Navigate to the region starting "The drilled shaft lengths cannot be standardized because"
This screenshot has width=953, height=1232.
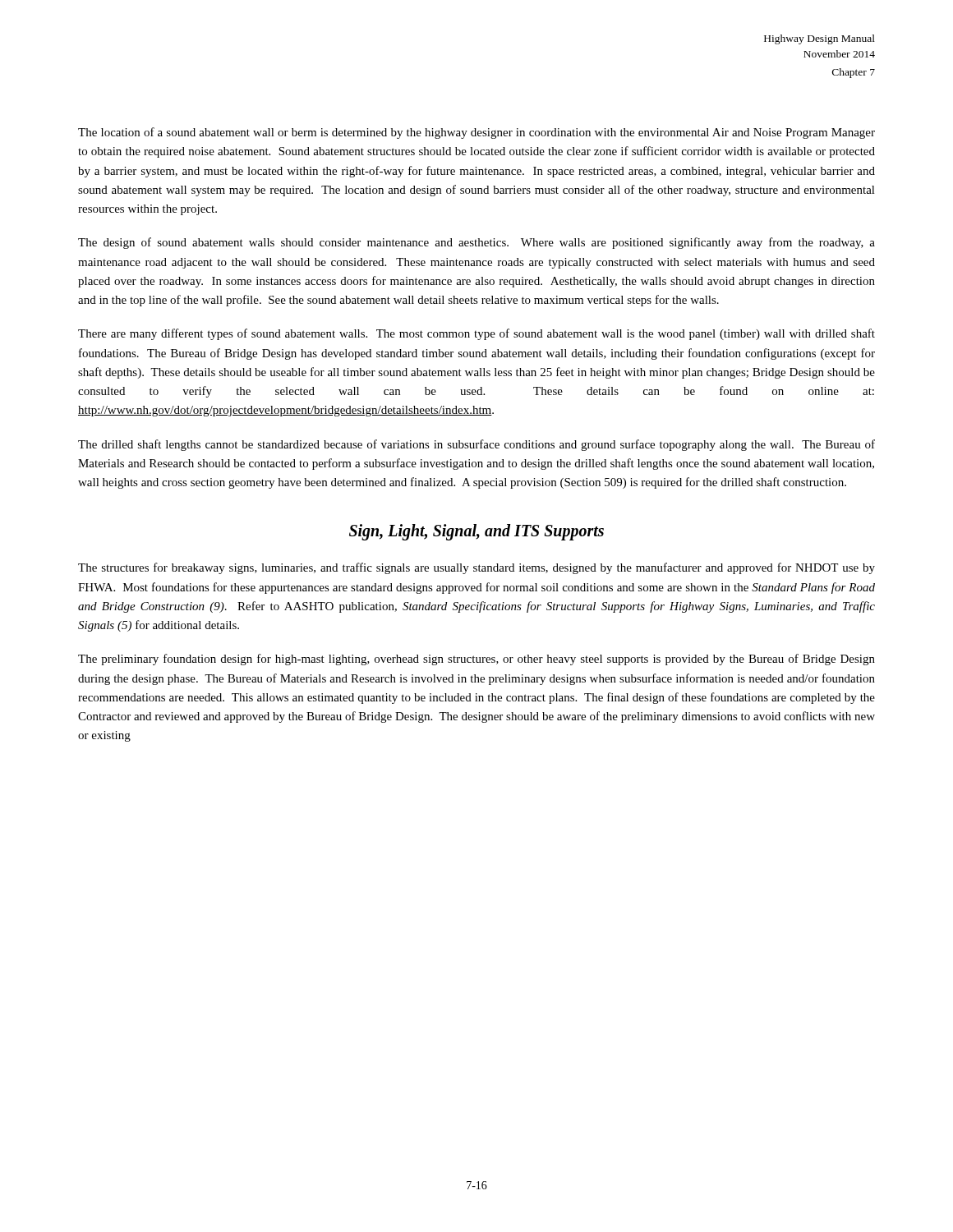point(476,463)
